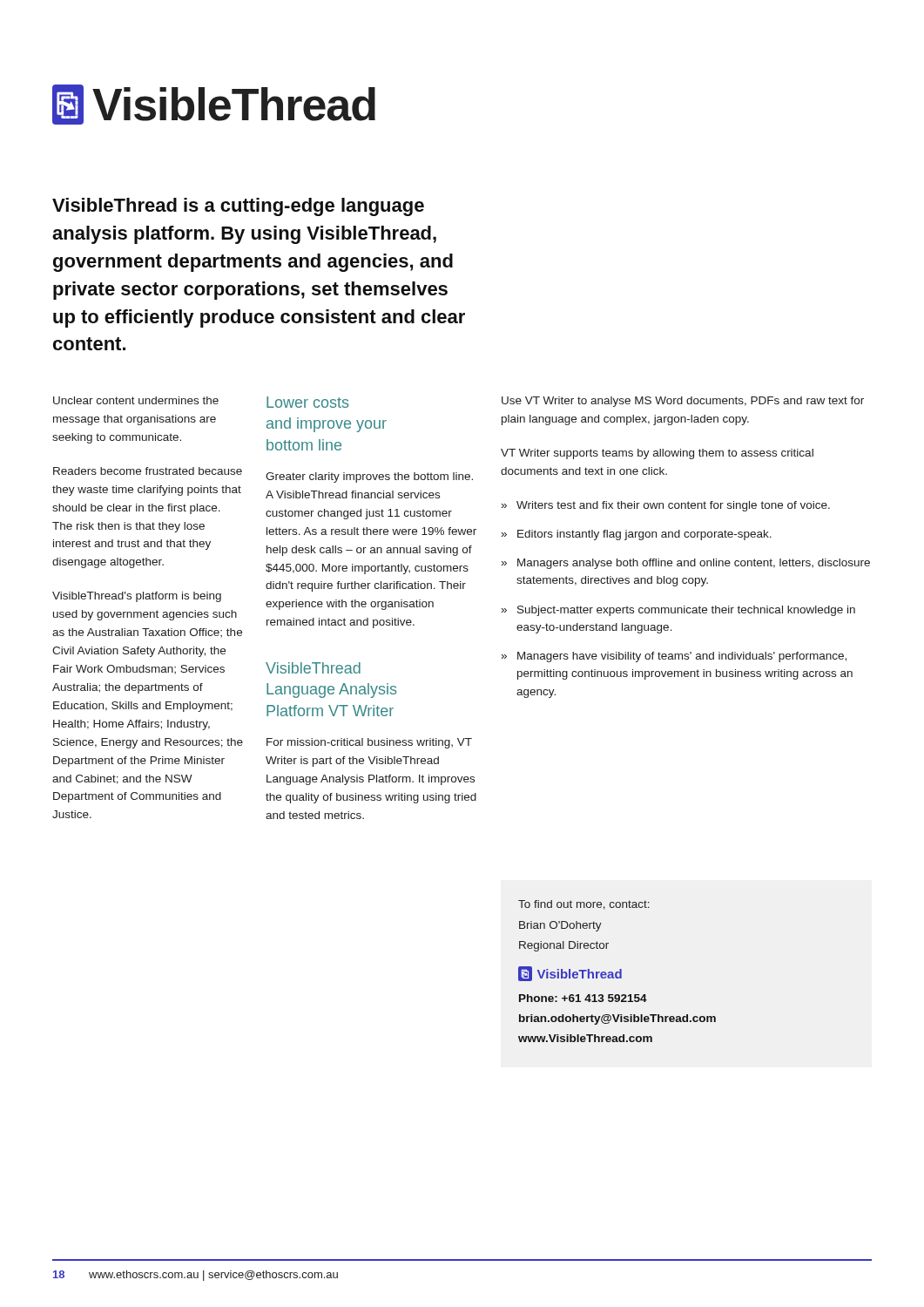Click on the region starting "VisibleThreadLanguage AnalysisPlatform VT Writer"
The width and height of the screenshot is (924, 1307).
coord(331,690)
